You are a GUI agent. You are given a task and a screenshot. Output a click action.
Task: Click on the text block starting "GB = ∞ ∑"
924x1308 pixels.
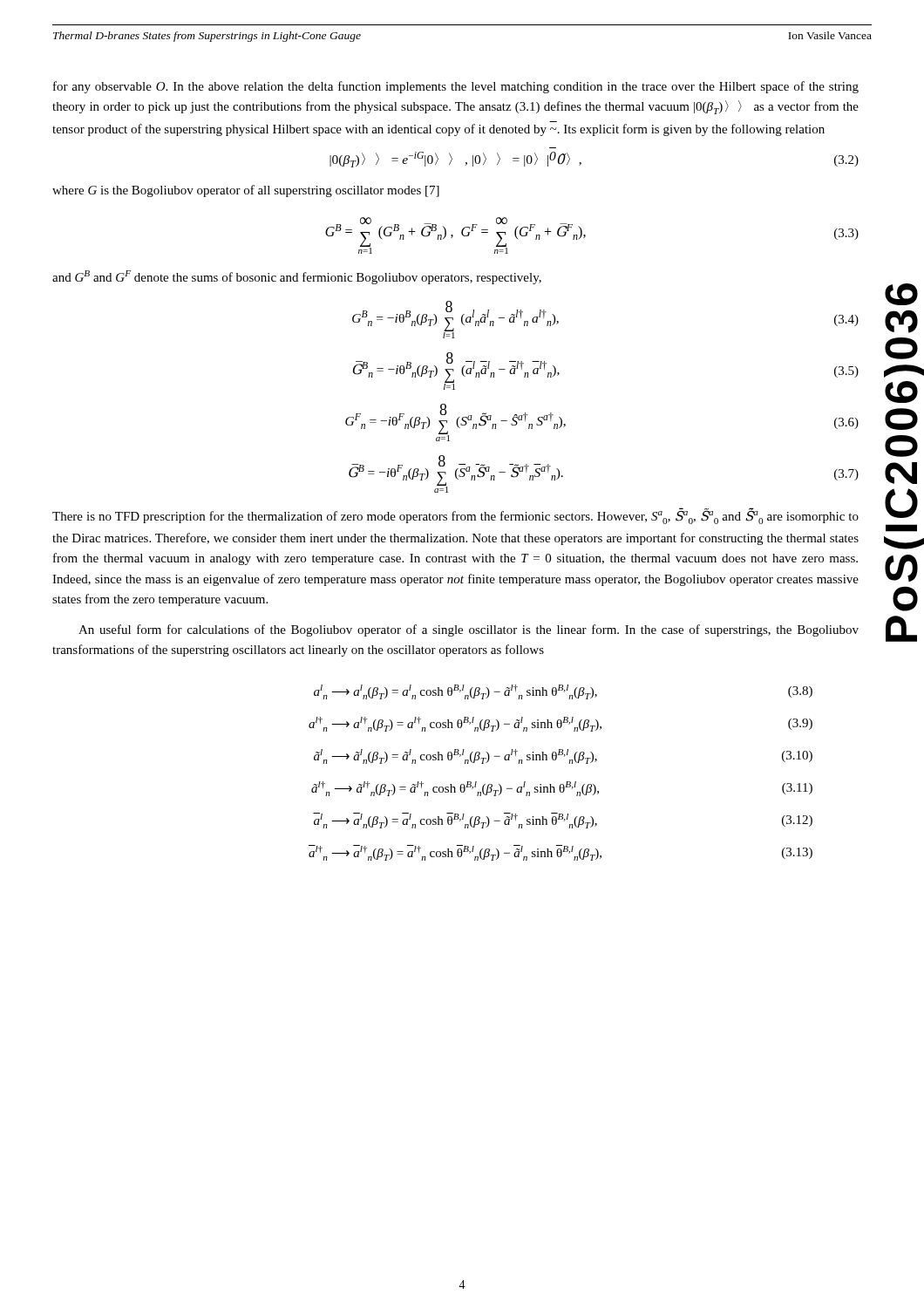[x=592, y=234]
